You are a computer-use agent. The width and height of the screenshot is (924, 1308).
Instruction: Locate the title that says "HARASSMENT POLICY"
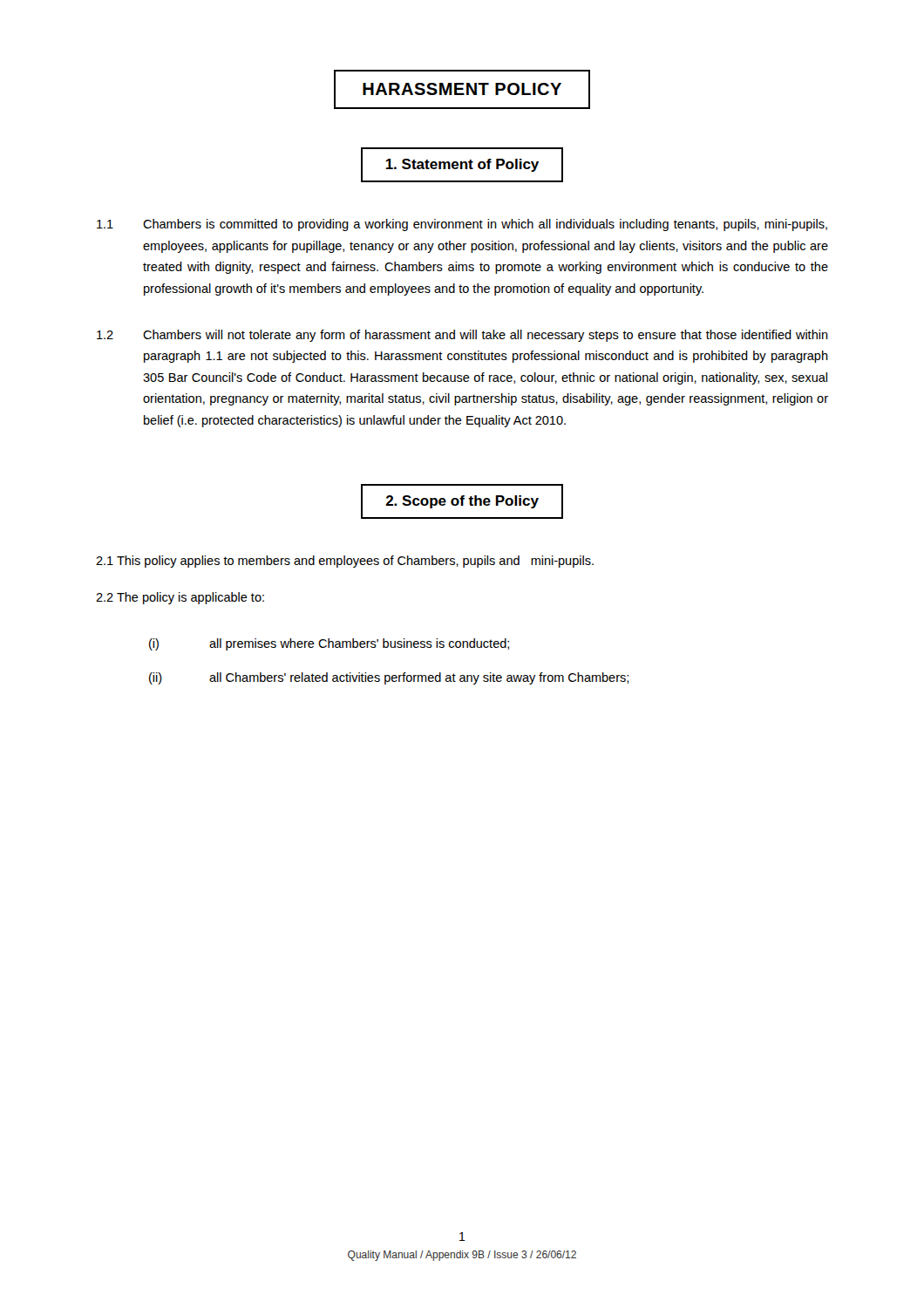(x=462, y=89)
